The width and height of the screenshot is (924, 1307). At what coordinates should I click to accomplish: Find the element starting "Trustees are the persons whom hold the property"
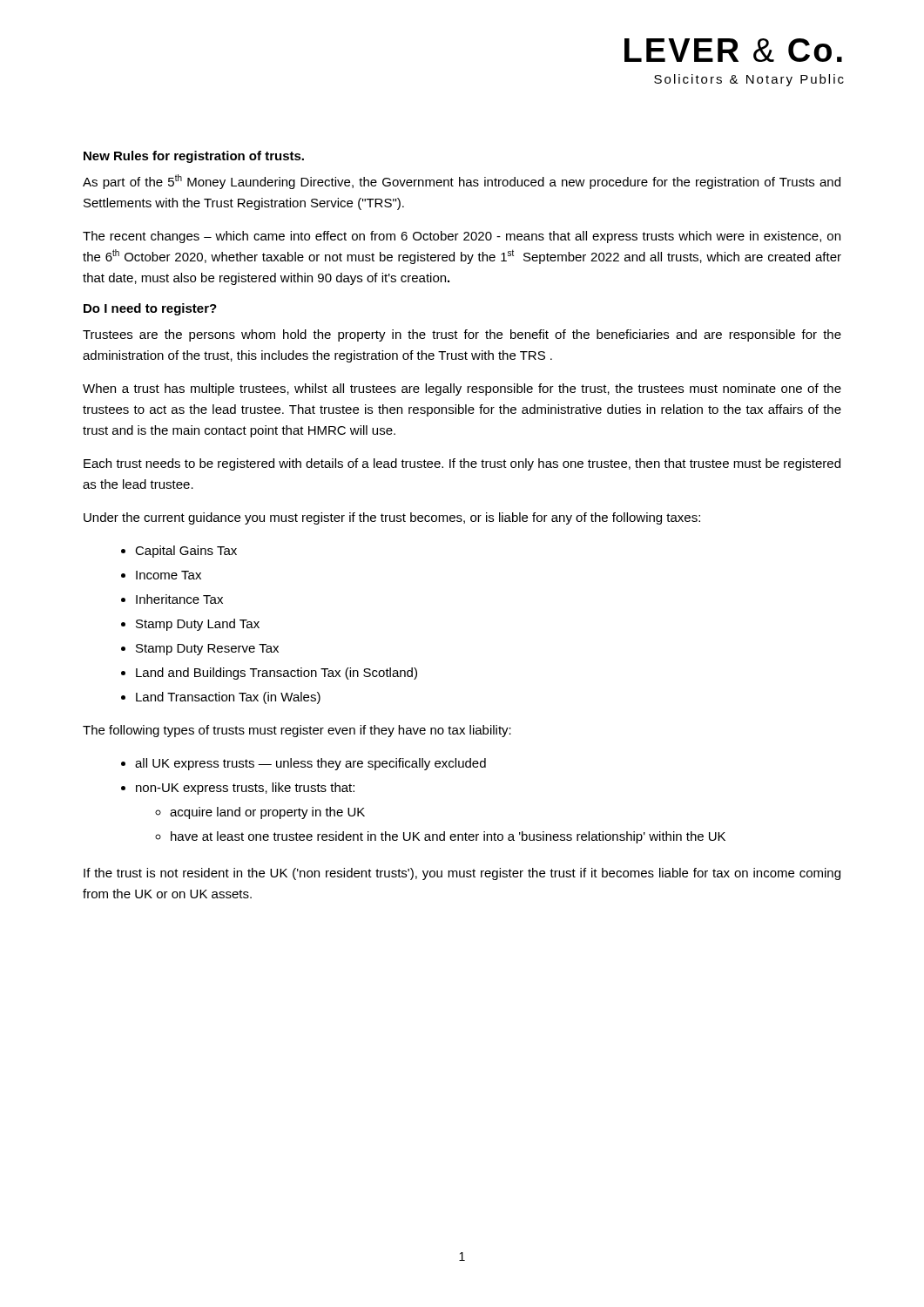[x=462, y=345]
